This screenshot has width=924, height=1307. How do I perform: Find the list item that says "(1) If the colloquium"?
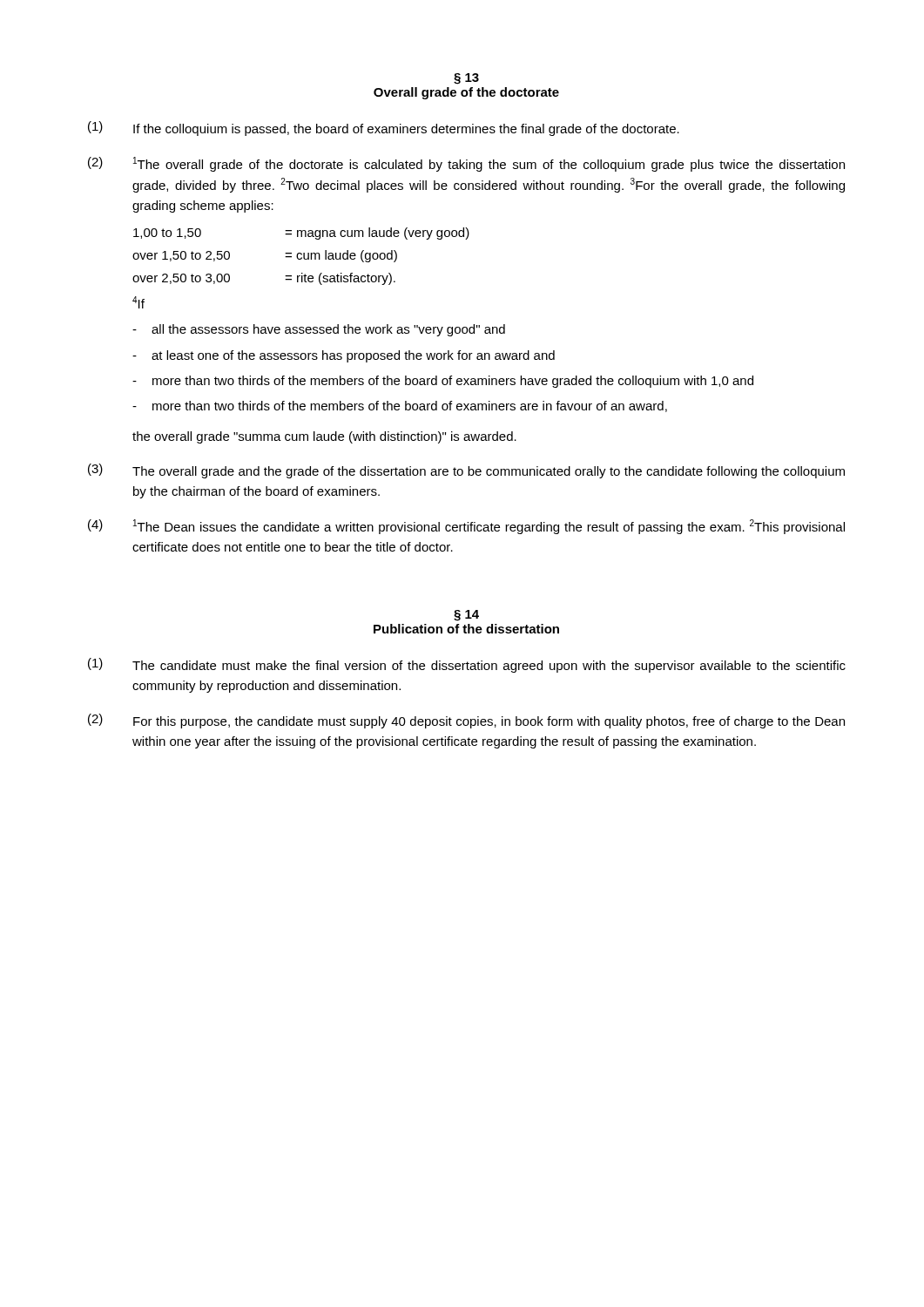point(466,129)
